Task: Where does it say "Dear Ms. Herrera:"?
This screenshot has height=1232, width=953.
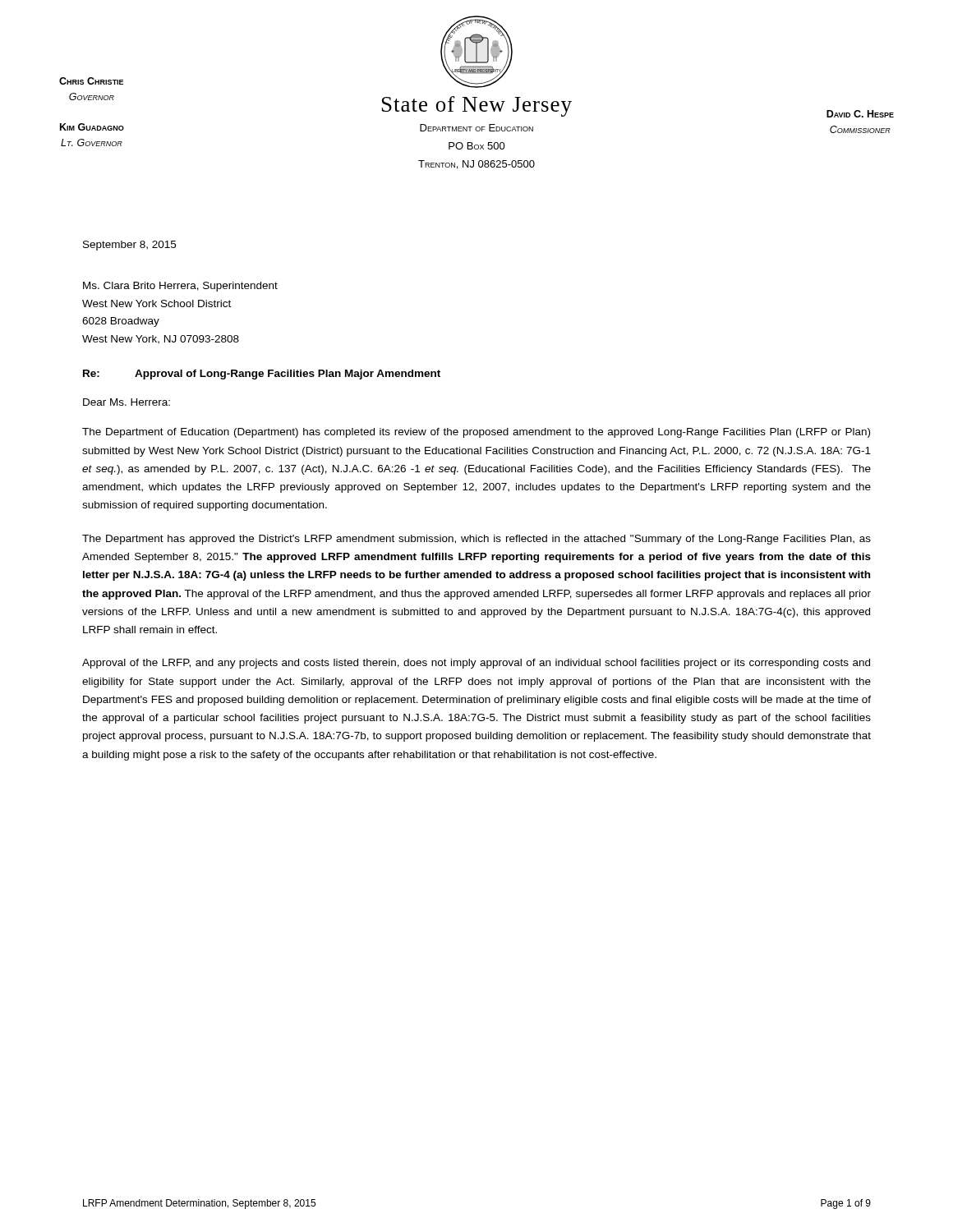Action: pyautogui.click(x=127, y=402)
